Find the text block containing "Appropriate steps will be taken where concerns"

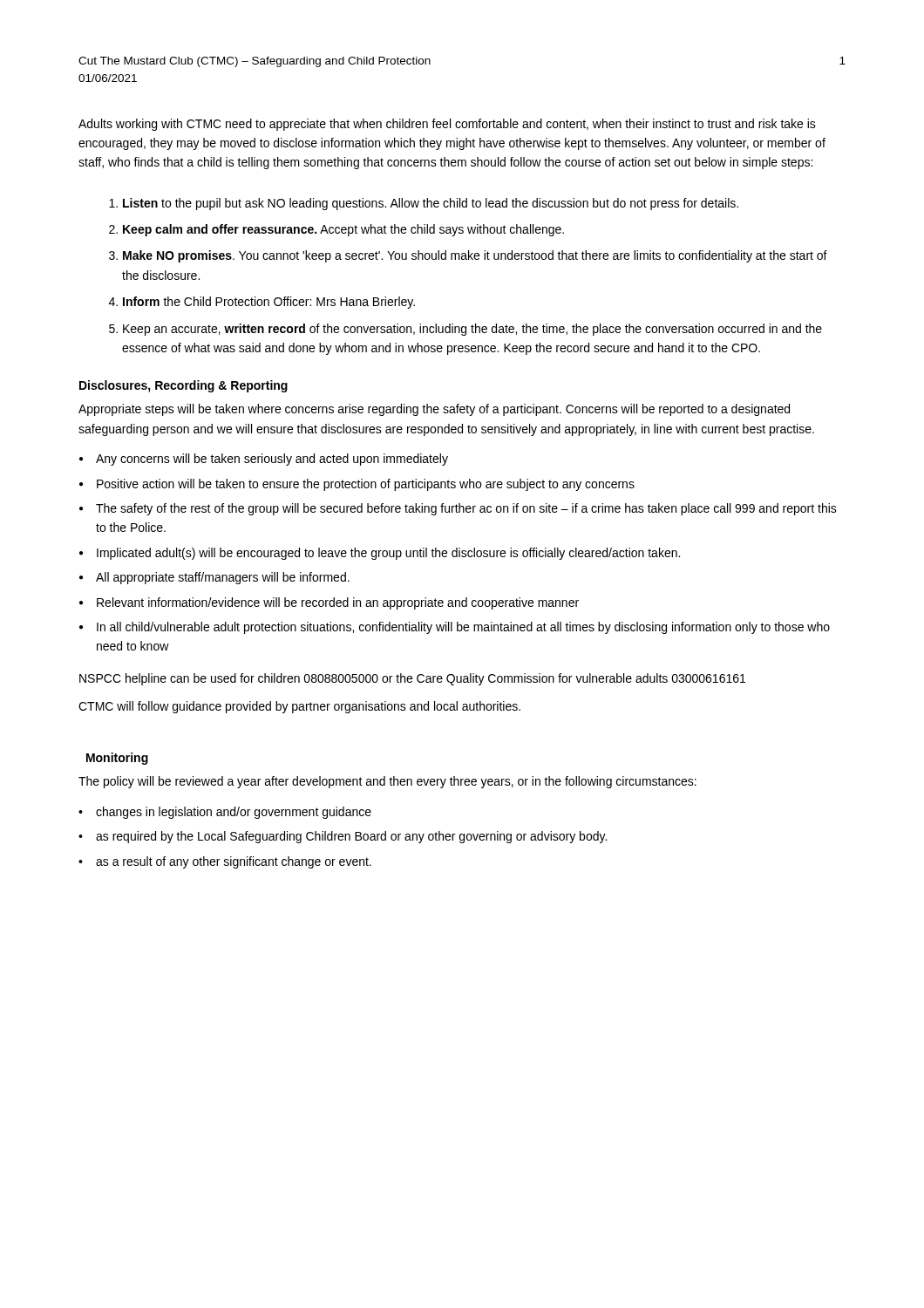point(447,419)
